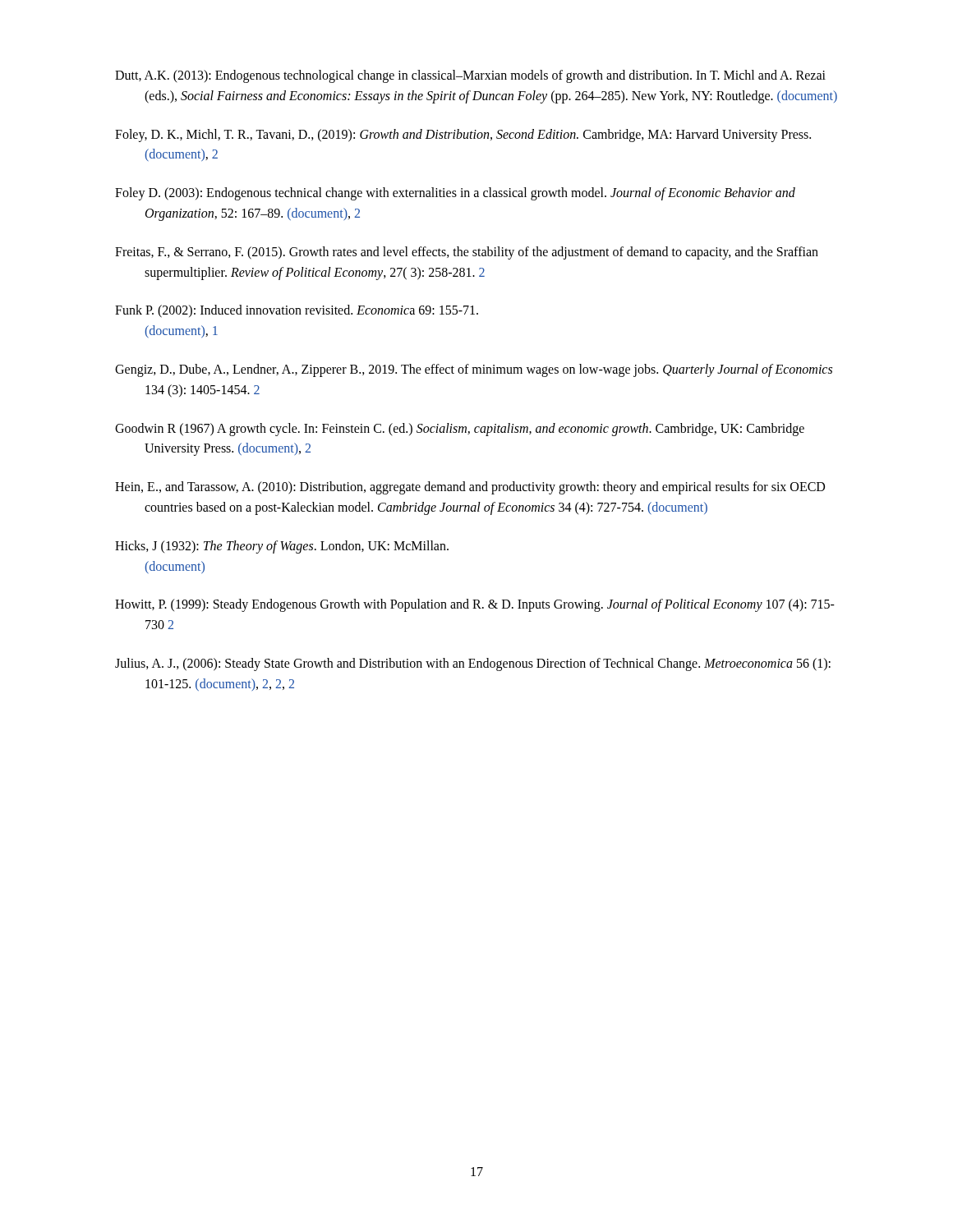The width and height of the screenshot is (953, 1232).
Task: Point to the element starting "Foley D. (2003): Endogenous technical change"
Action: (x=455, y=203)
